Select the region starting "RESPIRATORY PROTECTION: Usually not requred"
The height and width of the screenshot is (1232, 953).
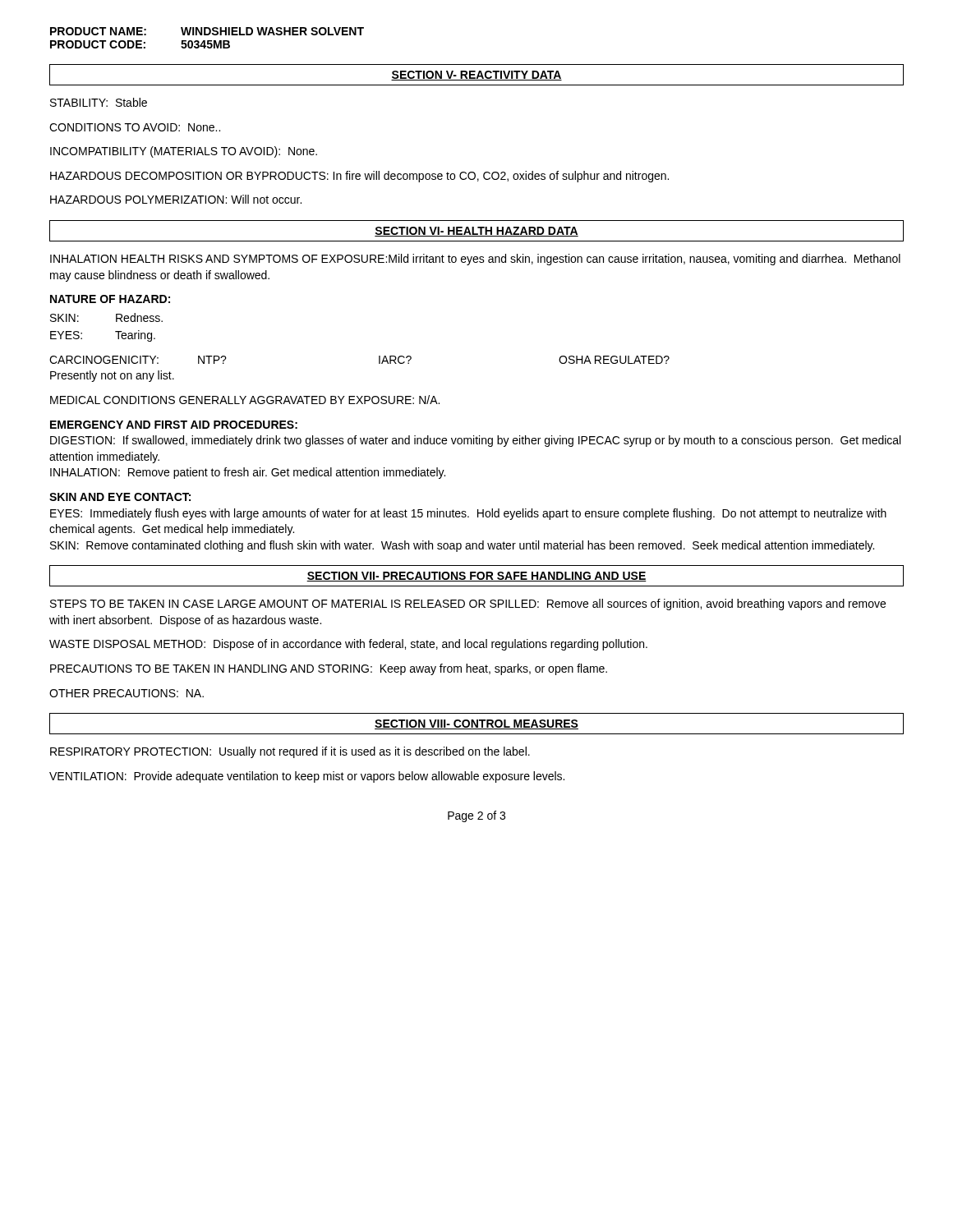[290, 752]
